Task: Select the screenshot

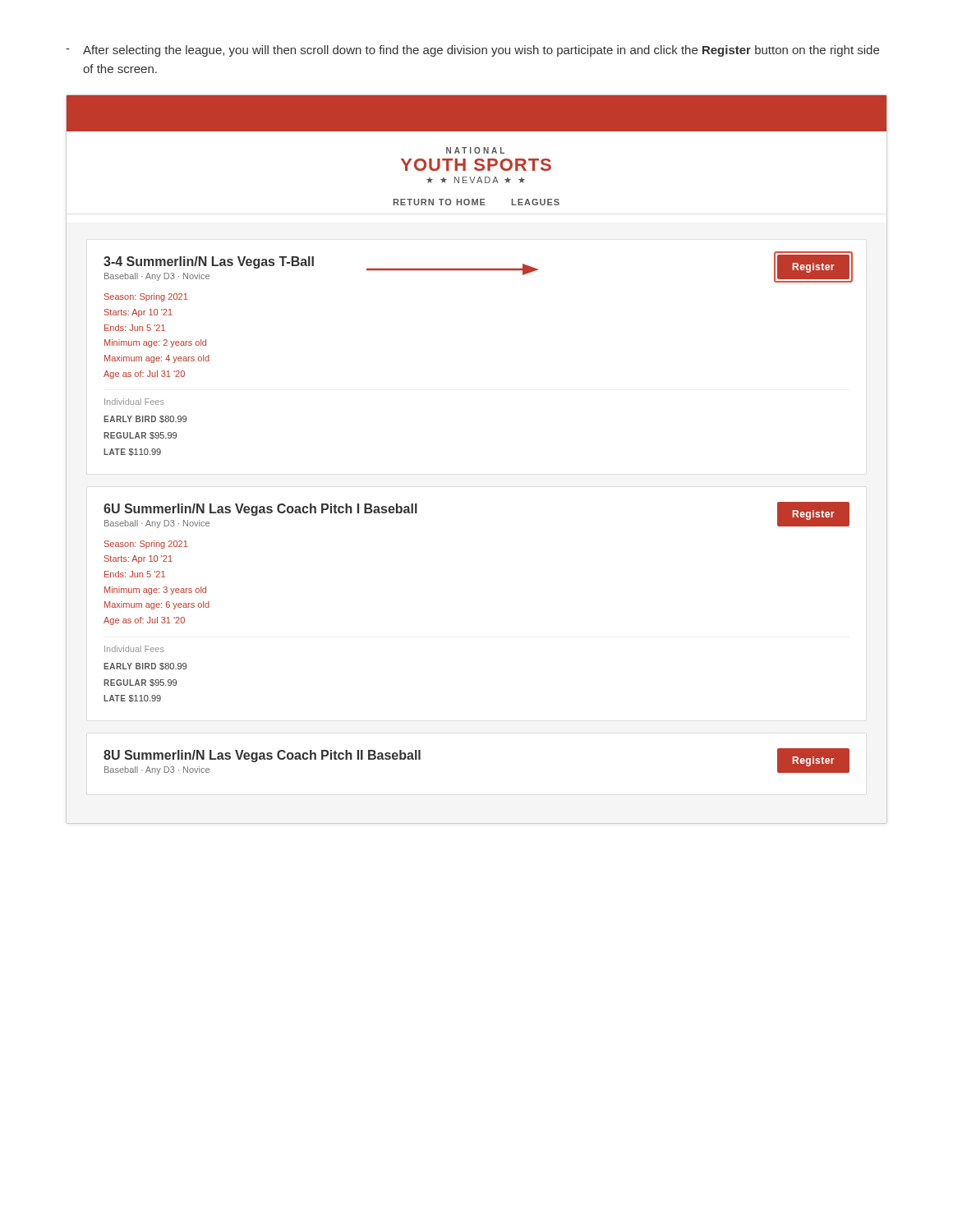Action: (476, 459)
